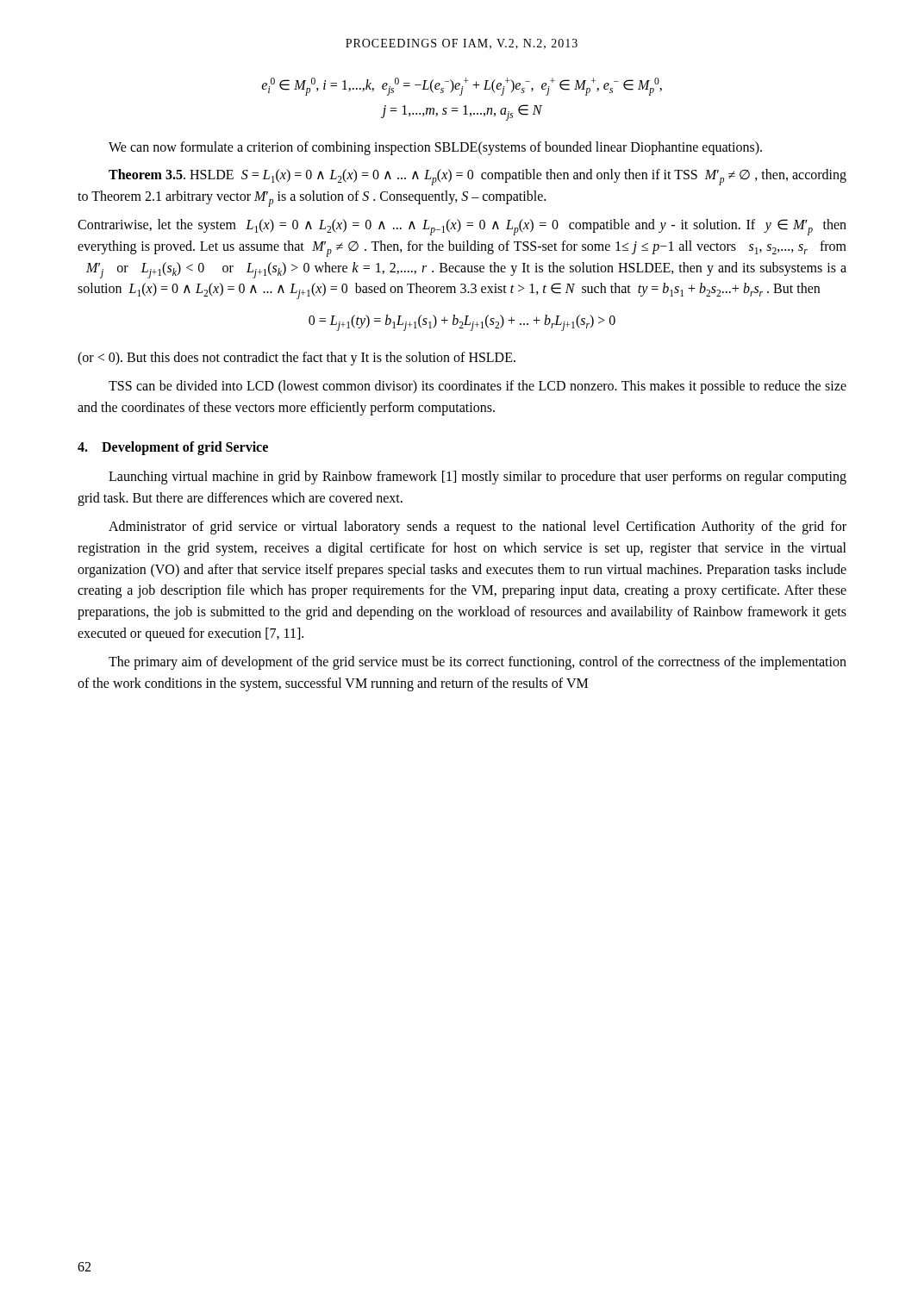Point to the block beginning "TSS can be"

click(462, 396)
